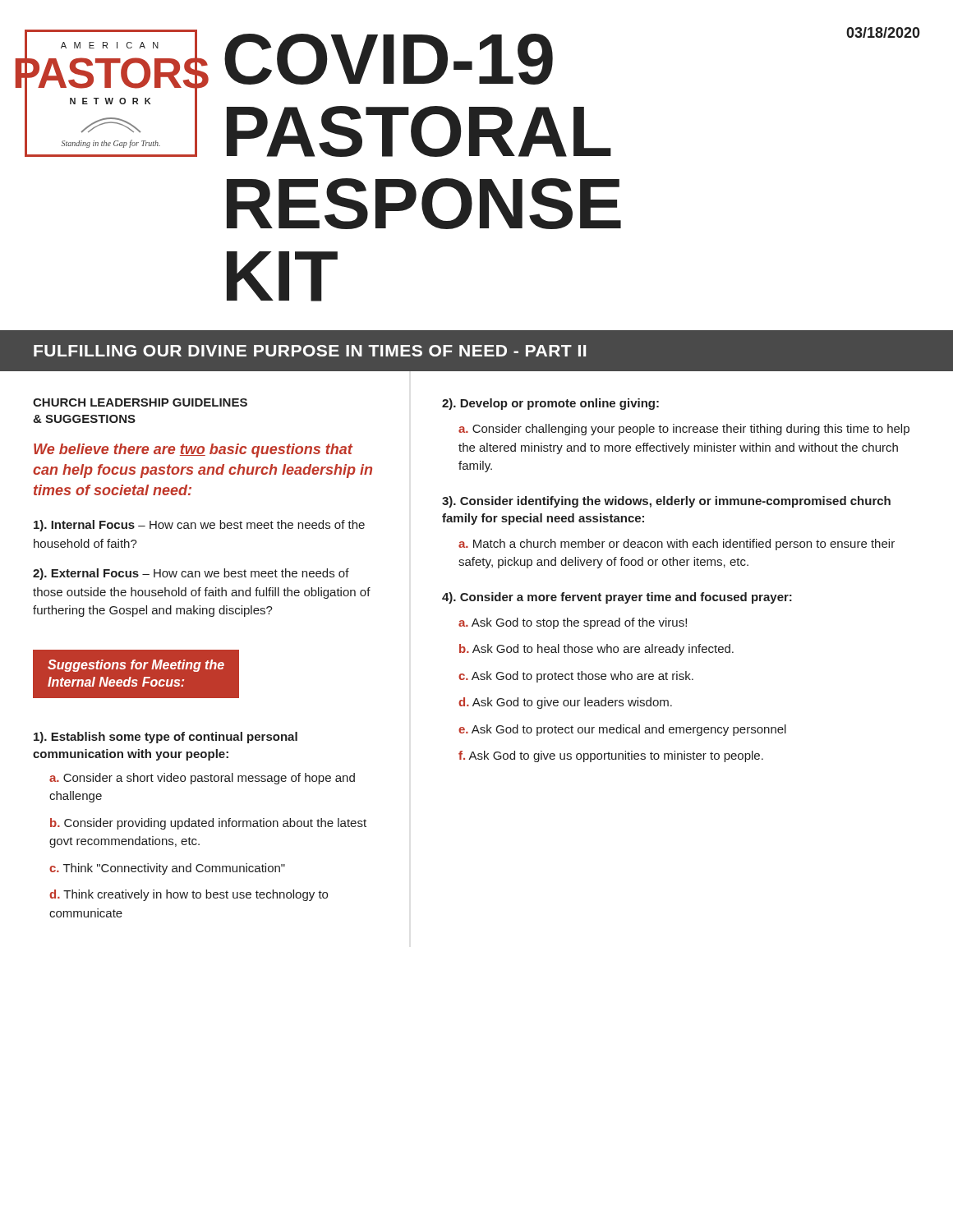Click on the passage starting "4). Consider a more fervent prayer time and"
The image size is (953, 1232).
click(617, 596)
